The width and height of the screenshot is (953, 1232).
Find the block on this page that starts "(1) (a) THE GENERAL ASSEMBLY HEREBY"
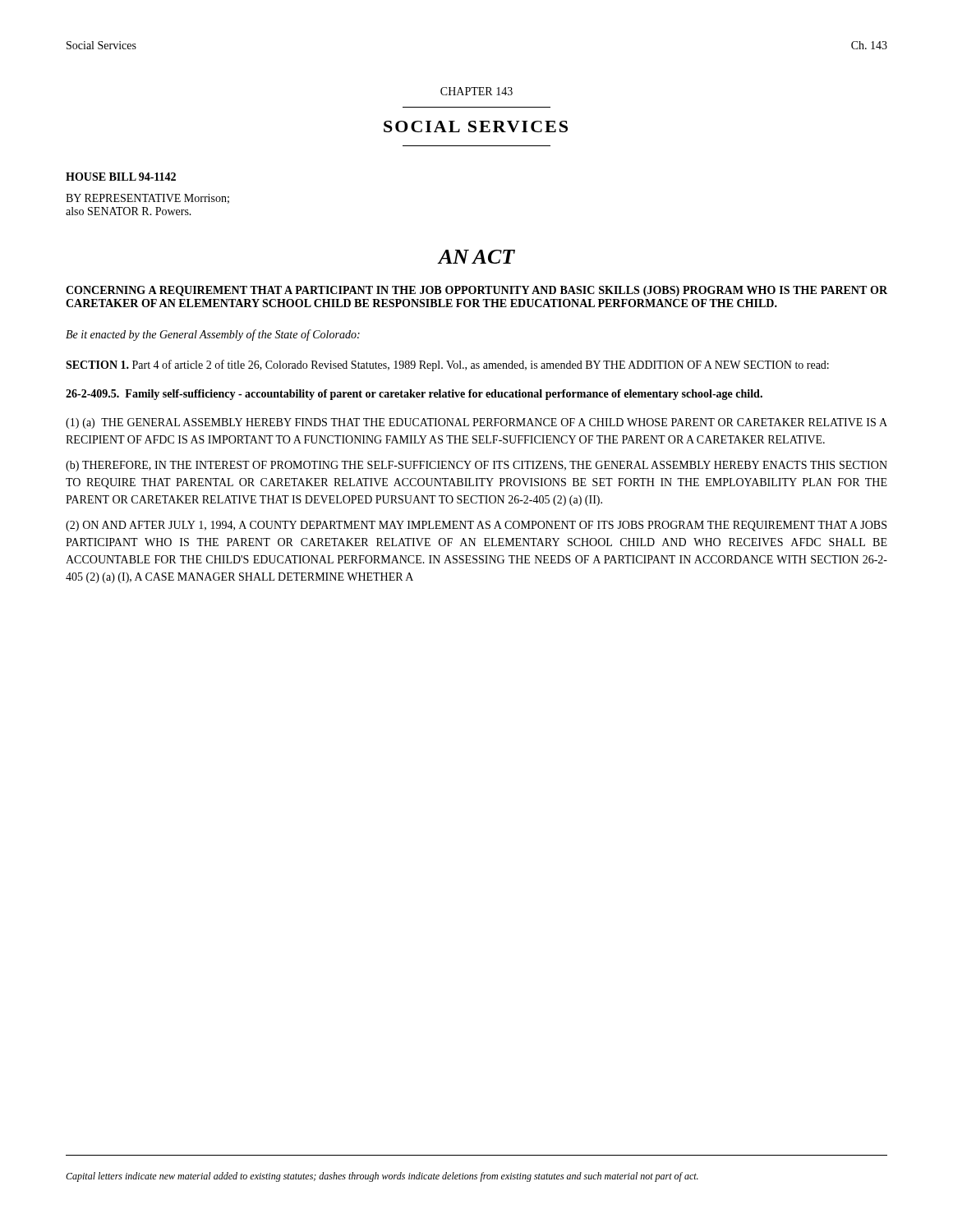coord(476,431)
